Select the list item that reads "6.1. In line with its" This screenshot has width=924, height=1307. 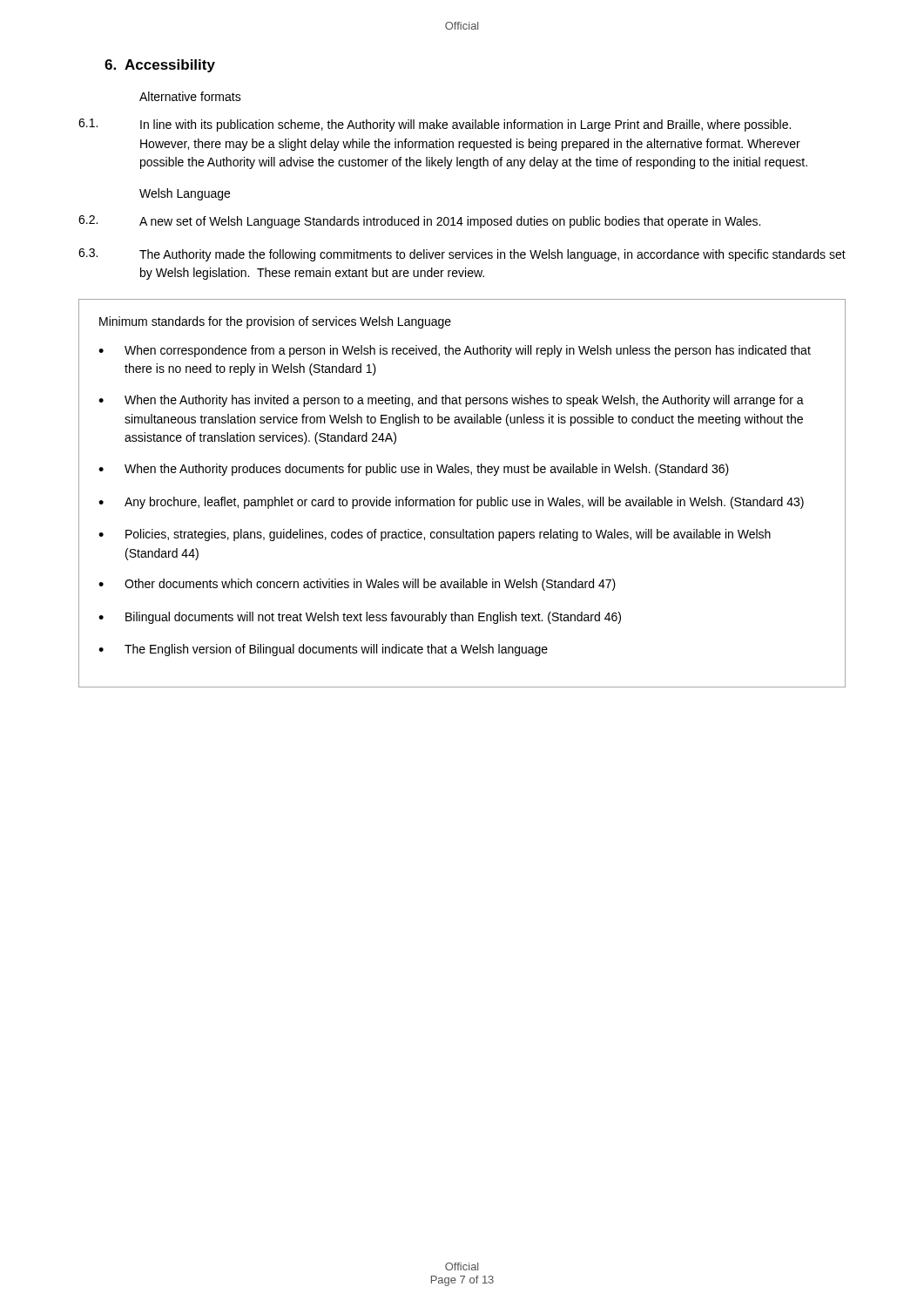[462, 144]
